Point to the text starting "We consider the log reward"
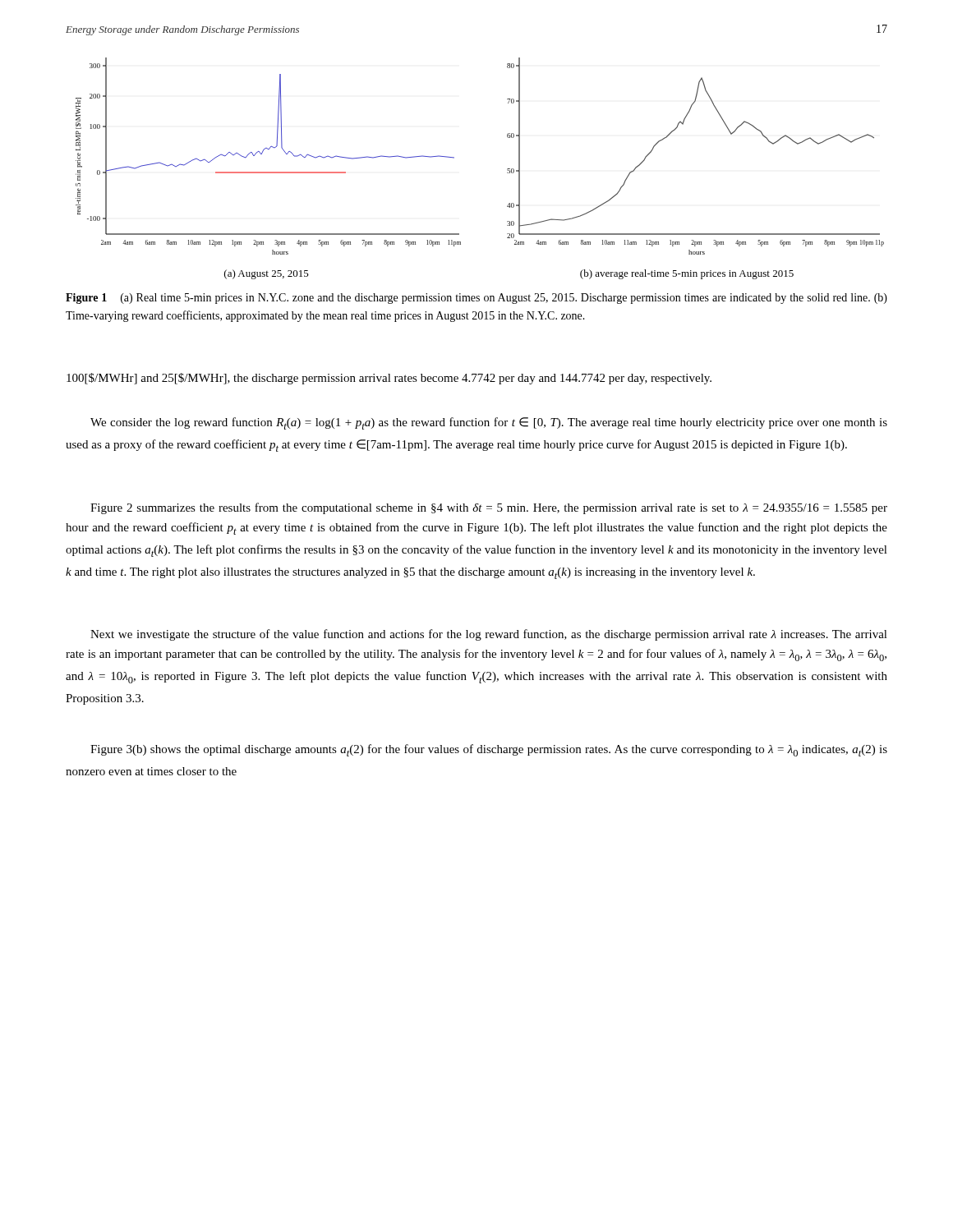Viewport: 953px width, 1232px height. (476, 435)
